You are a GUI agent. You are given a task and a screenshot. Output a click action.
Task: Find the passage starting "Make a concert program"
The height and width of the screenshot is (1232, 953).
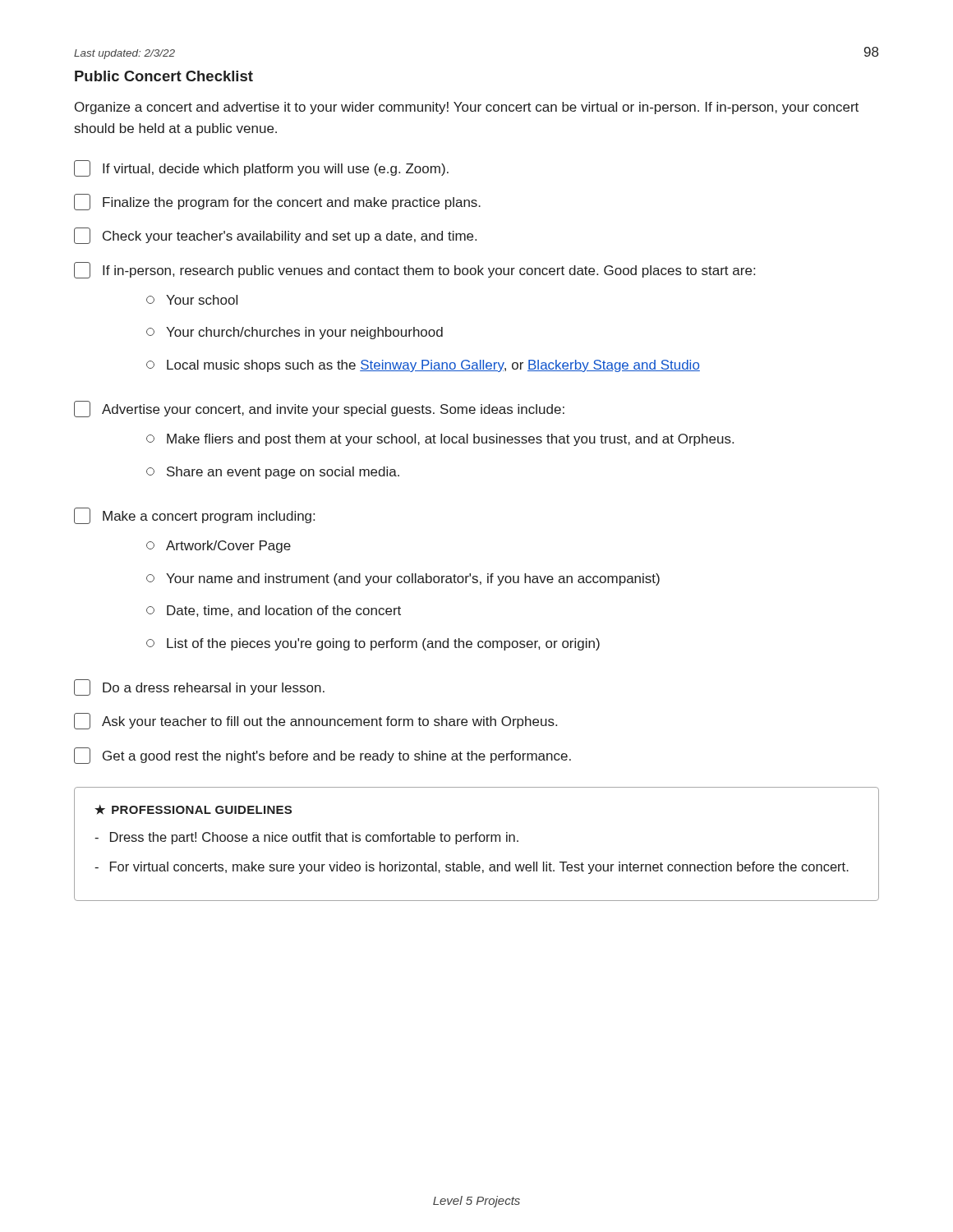click(x=476, y=586)
